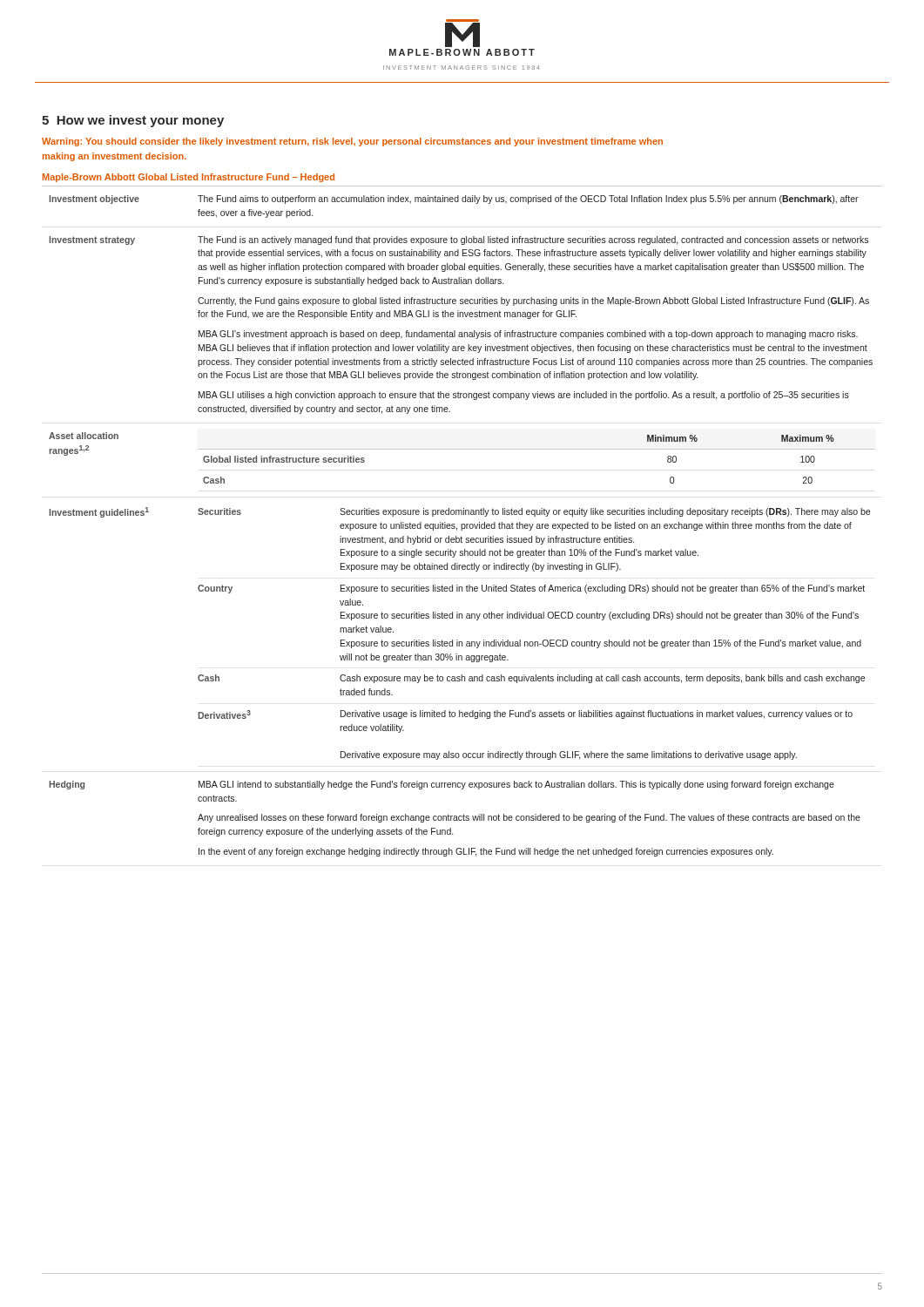Image resolution: width=924 pixels, height=1307 pixels.
Task: Find the section header
Action: (133, 120)
